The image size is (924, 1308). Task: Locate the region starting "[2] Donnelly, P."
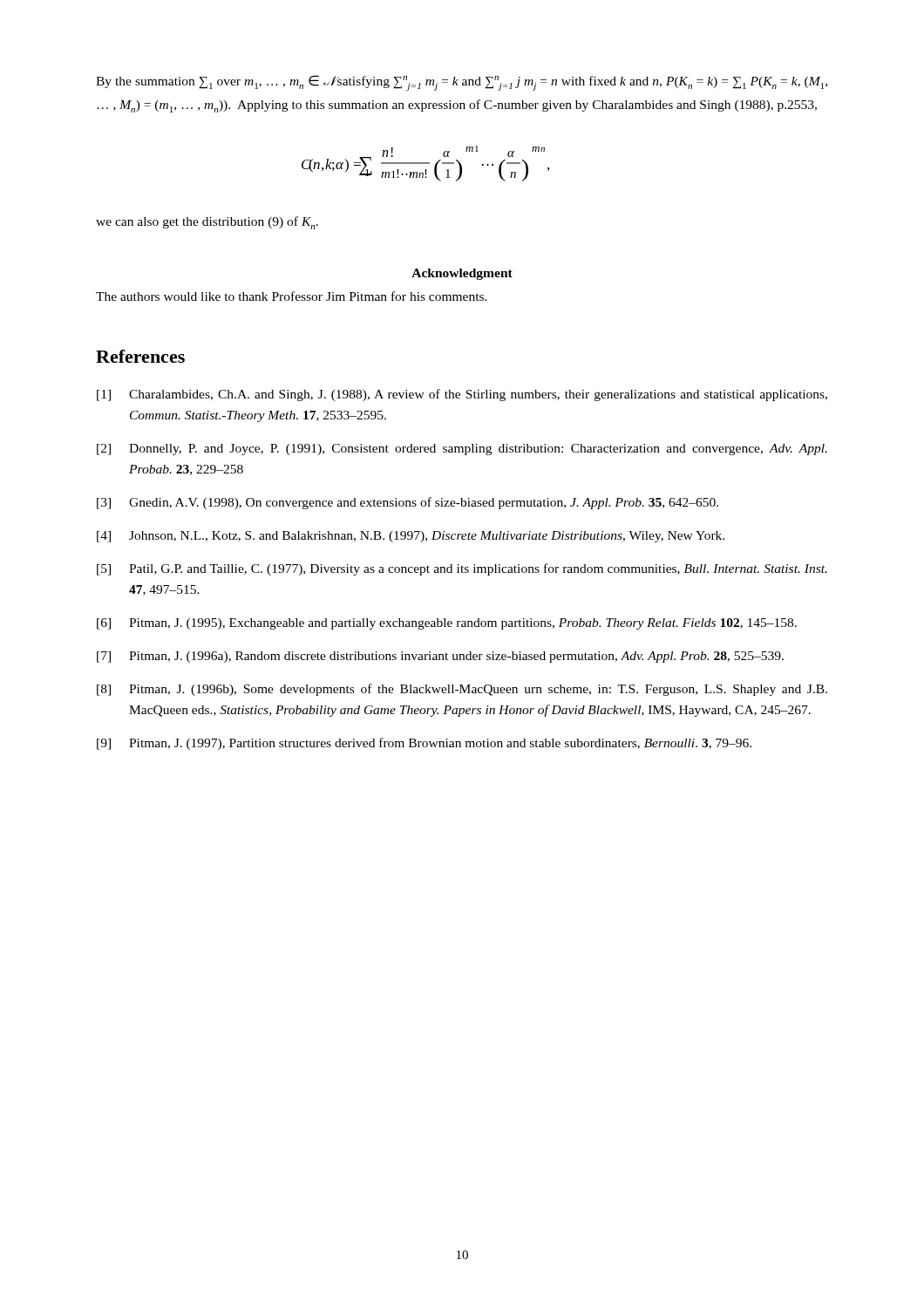tap(462, 459)
